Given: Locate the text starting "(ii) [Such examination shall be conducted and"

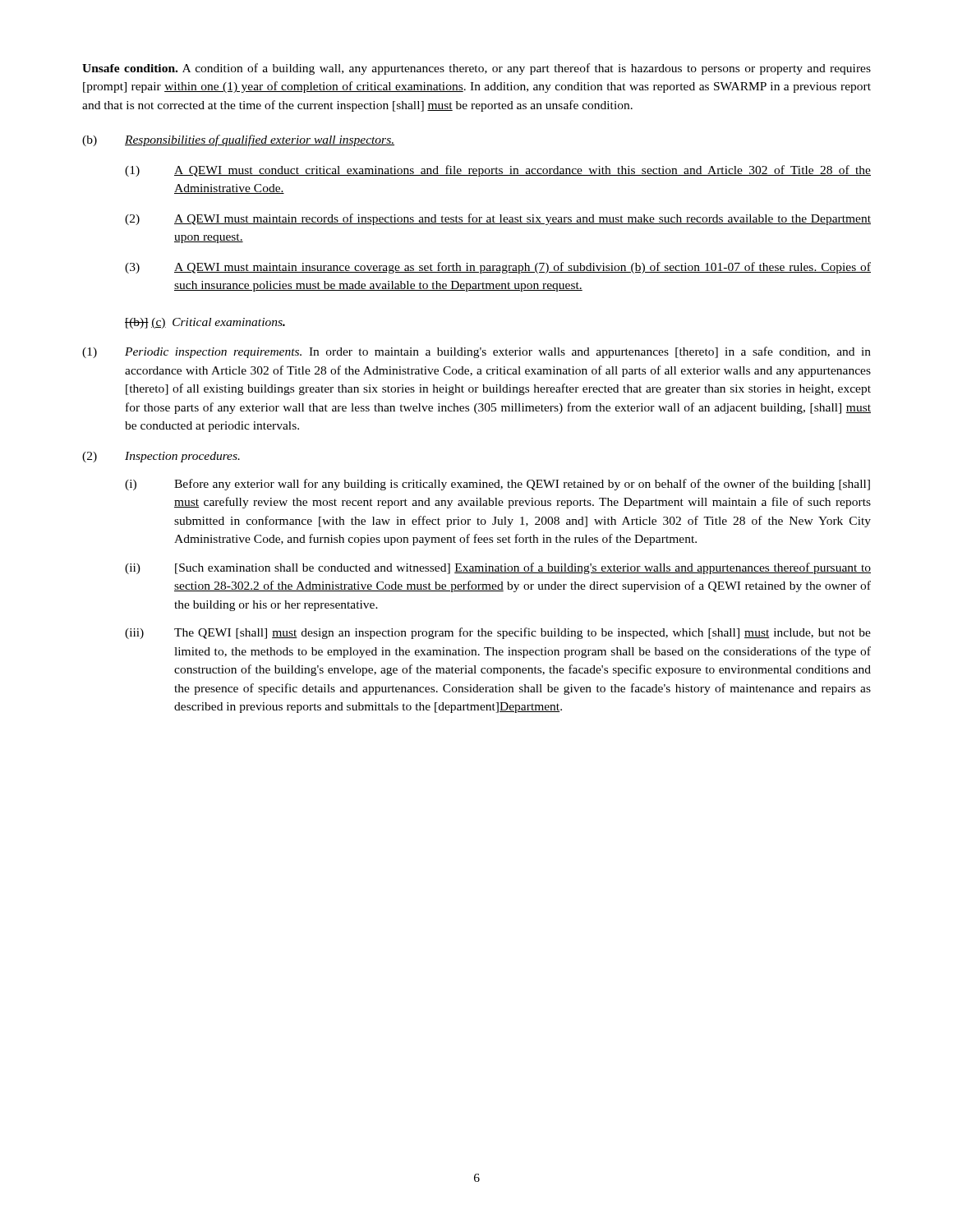Looking at the screenshot, I should click(x=498, y=586).
